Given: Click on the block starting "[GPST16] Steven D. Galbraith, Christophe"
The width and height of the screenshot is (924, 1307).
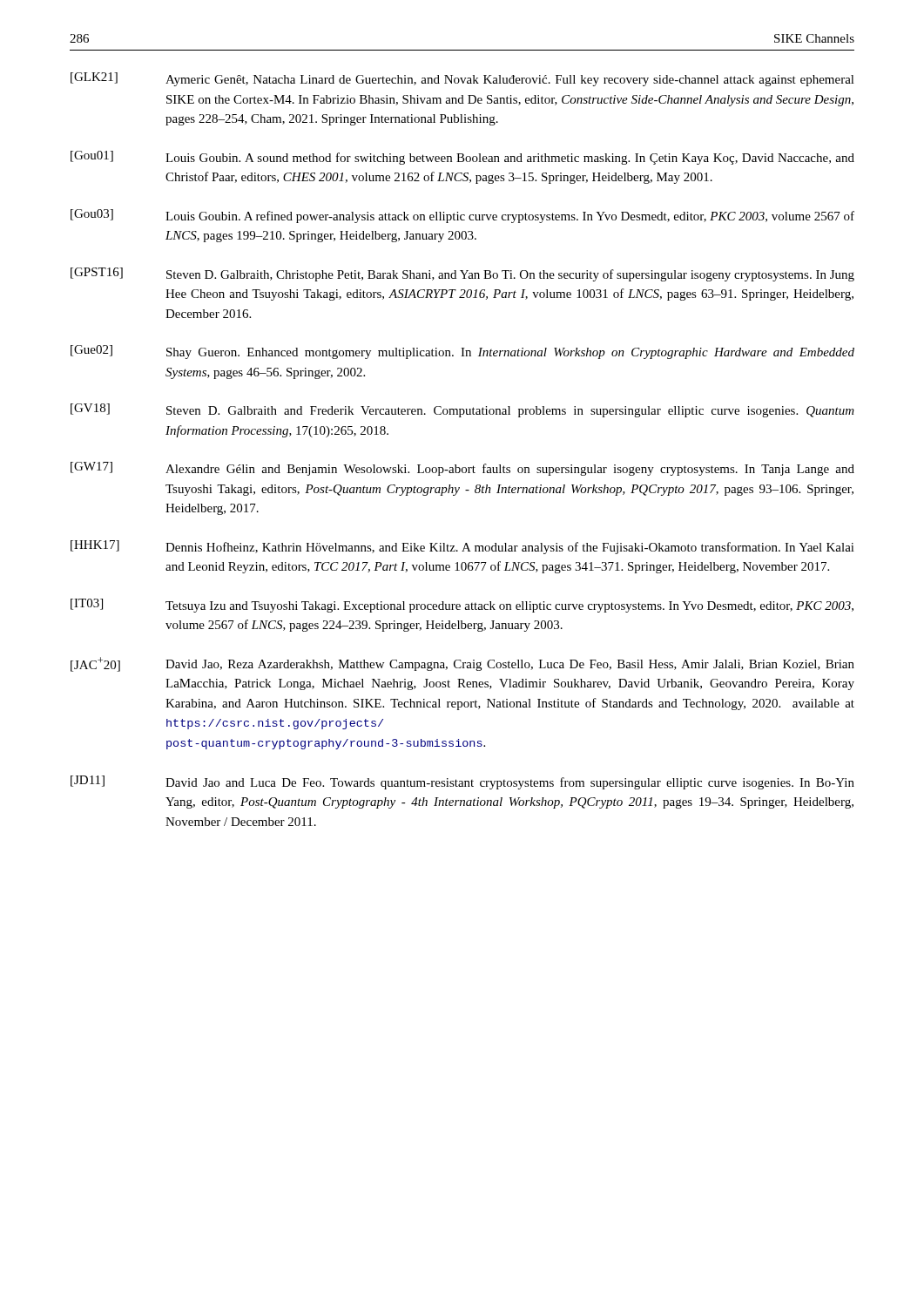Looking at the screenshot, I should click(x=462, y=294).
